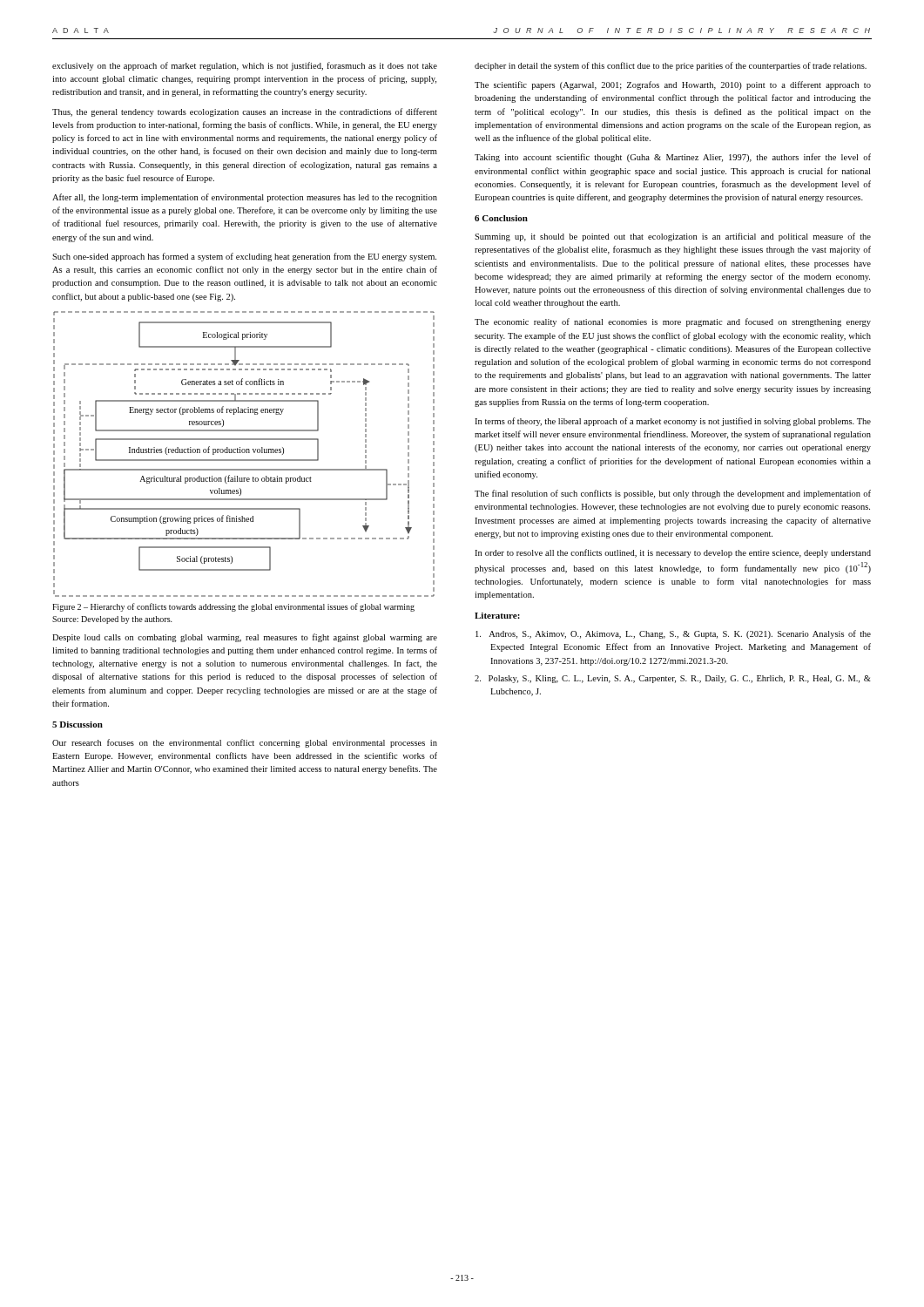The width and height of the screenshot is (924, 1307).
Task: Click on the text starting "Such one-sided approach has"
Action: coord(245,276)
